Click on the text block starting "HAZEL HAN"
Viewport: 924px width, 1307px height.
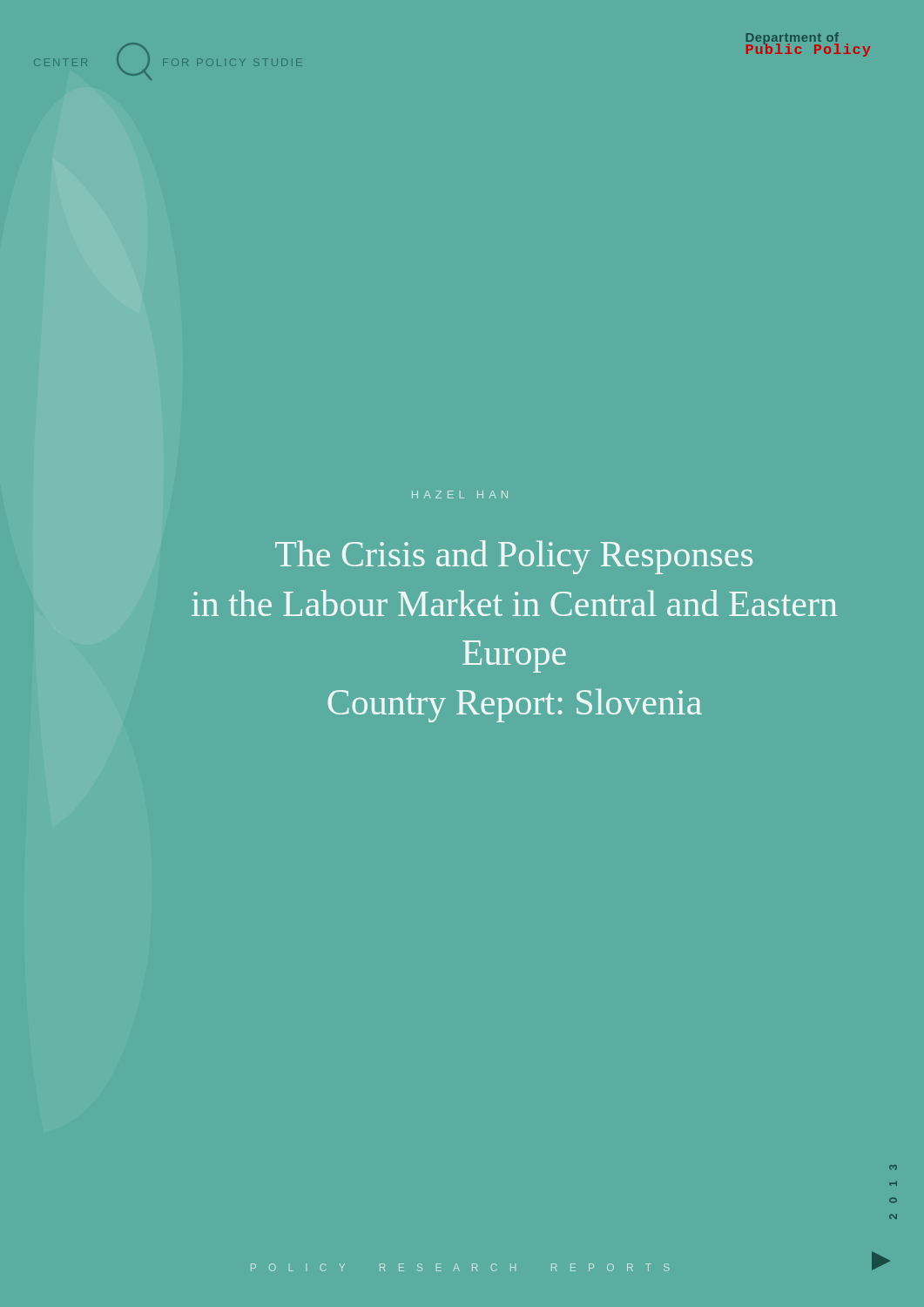(462, 494)
